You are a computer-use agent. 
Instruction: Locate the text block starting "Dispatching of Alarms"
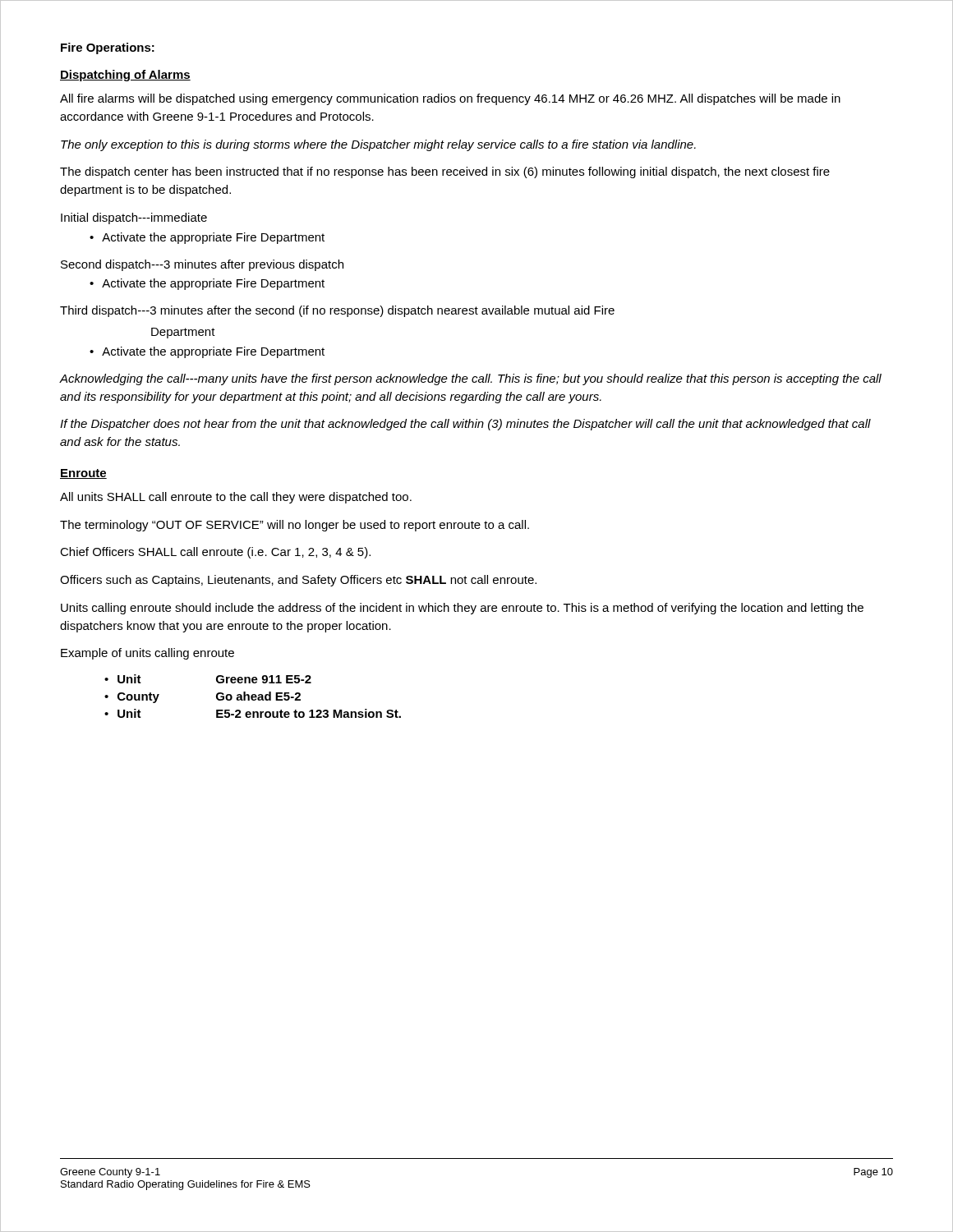click(125, 74)
